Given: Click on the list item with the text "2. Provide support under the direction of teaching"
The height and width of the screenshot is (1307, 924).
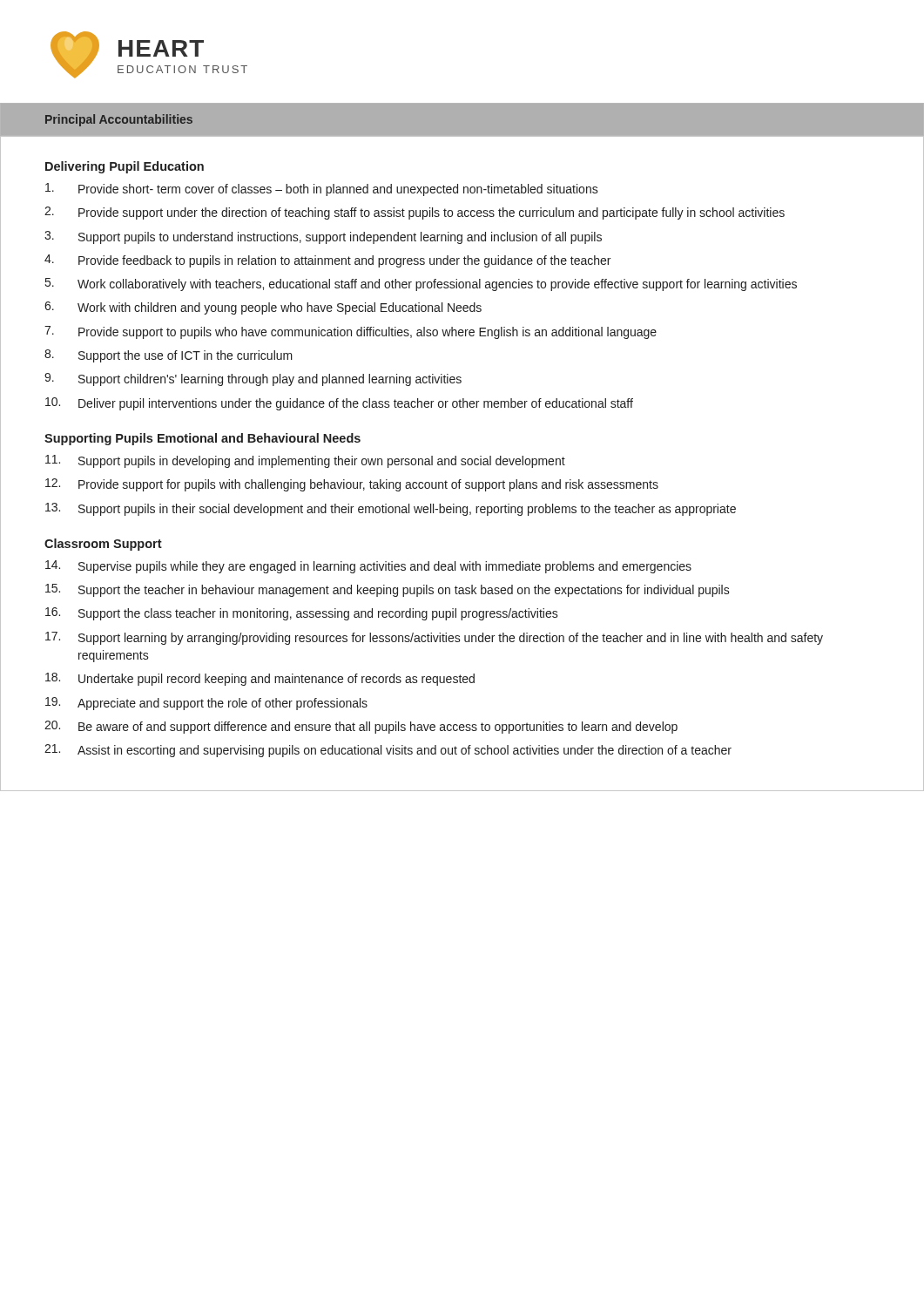Looking at the screenshot, I should click(x=462, y=213).
